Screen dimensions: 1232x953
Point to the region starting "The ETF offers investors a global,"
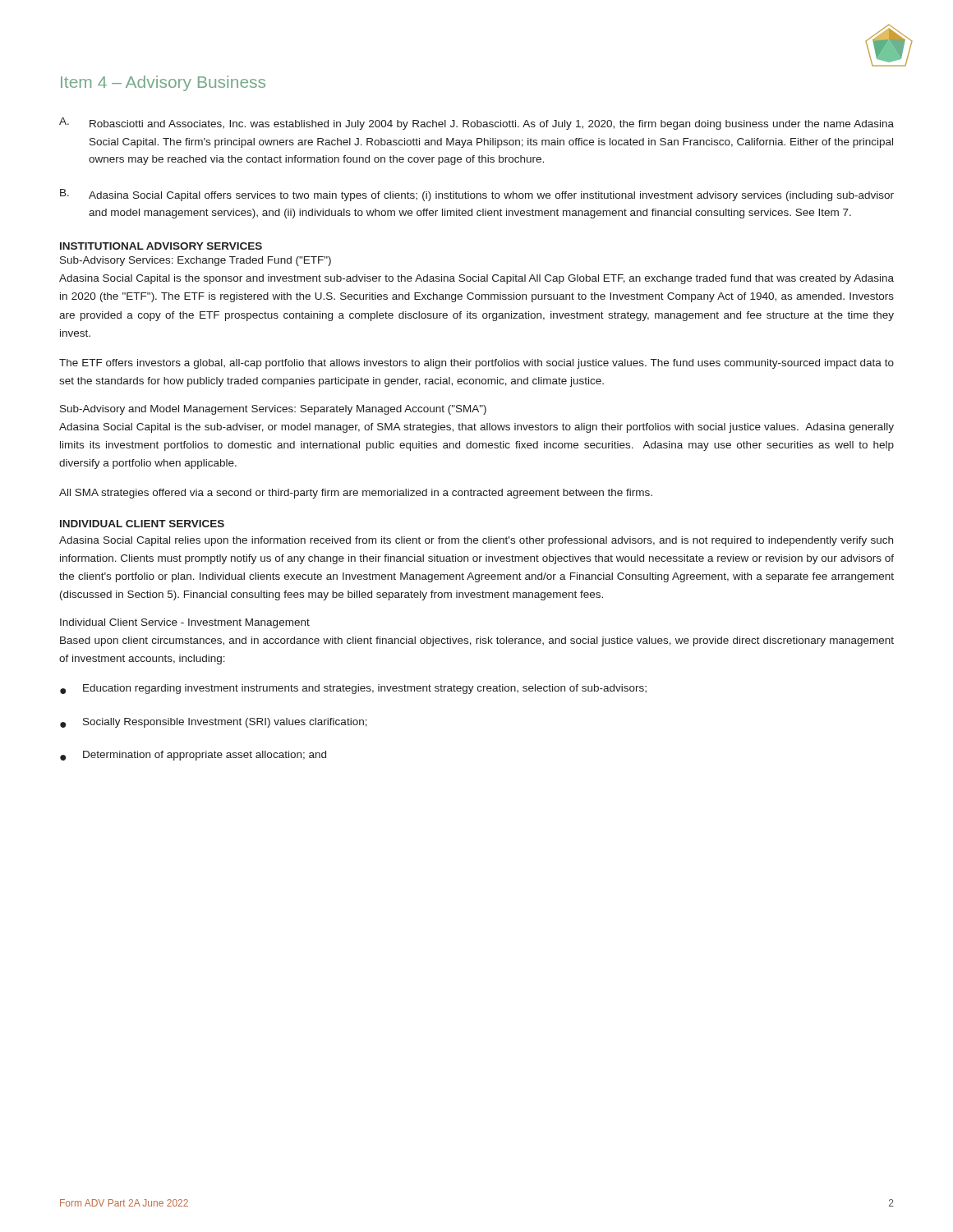pos(476,372)
